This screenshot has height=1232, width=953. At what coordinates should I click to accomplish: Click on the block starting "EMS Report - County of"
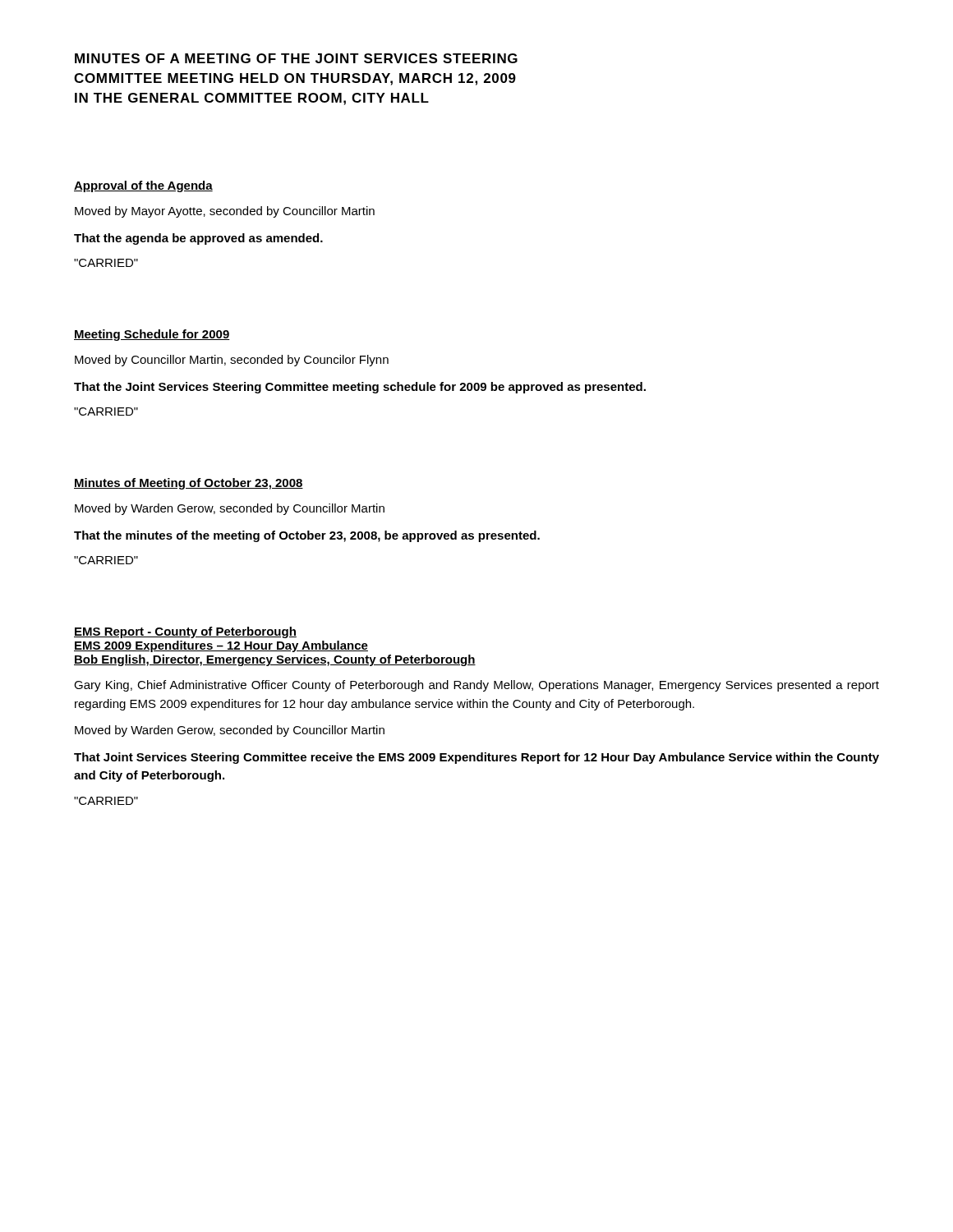(476, 645)
